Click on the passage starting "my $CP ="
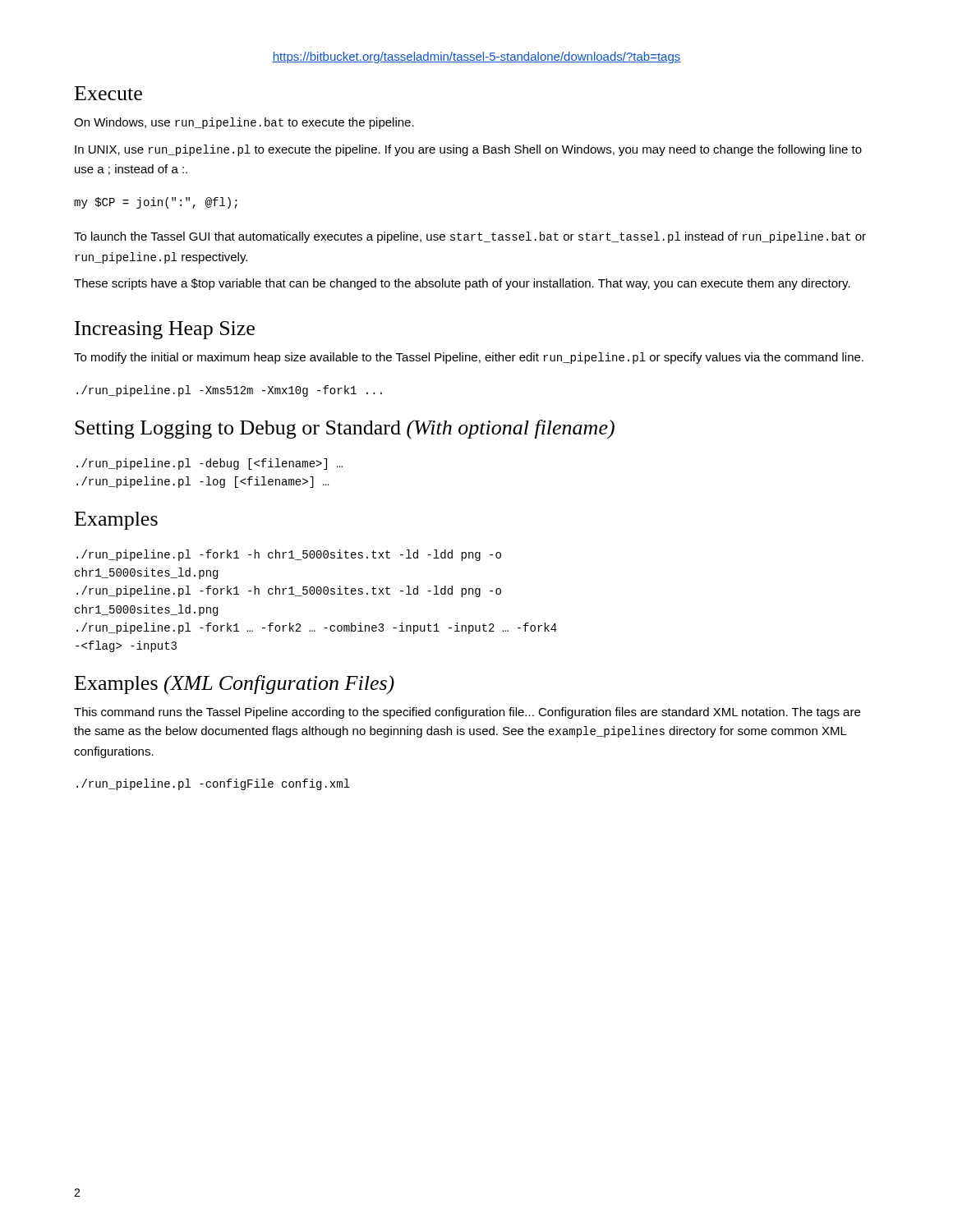Screen dimensions: 1232x953 pos(157,203)
